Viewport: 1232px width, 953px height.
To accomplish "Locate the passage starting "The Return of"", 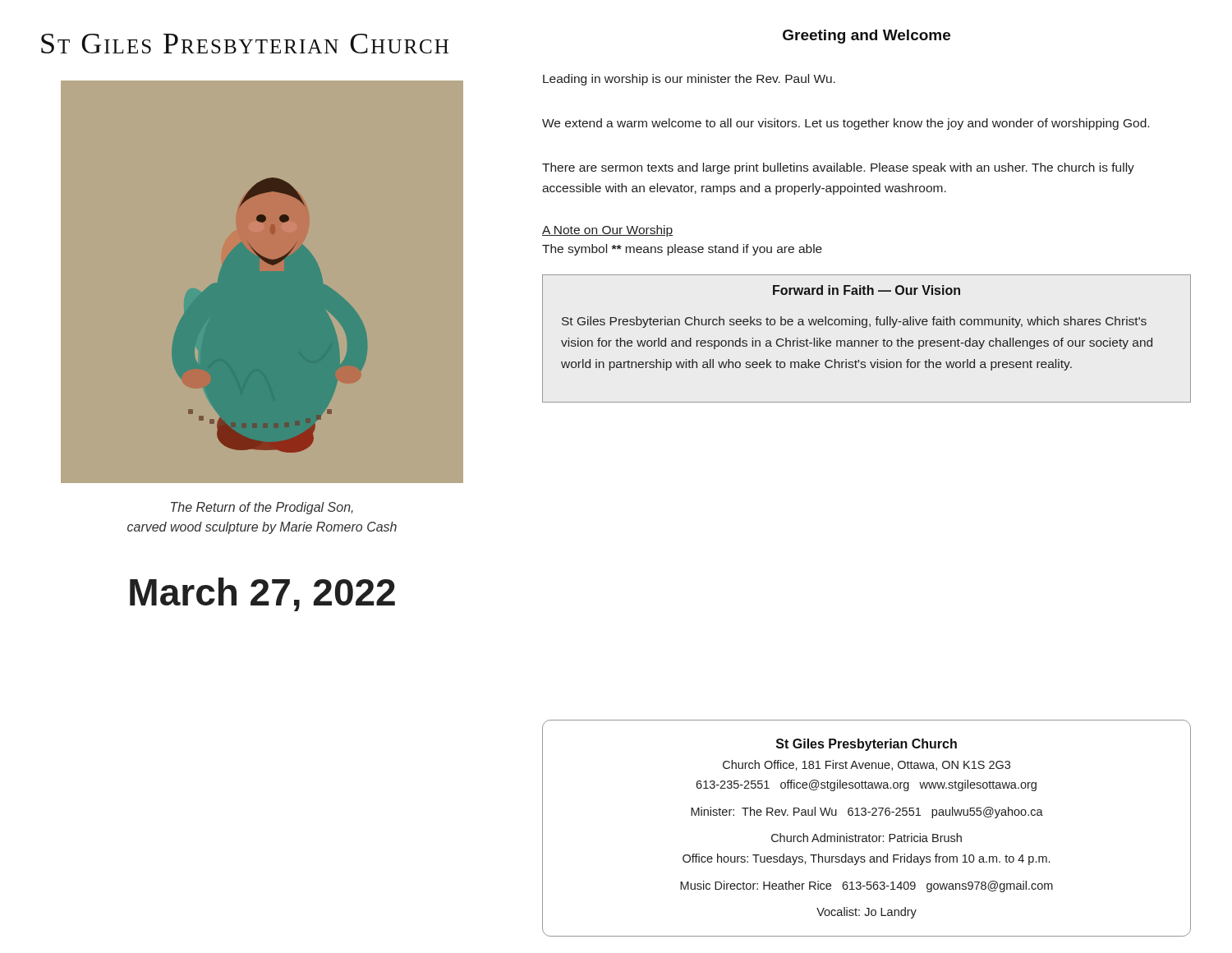I will [262, 517].
